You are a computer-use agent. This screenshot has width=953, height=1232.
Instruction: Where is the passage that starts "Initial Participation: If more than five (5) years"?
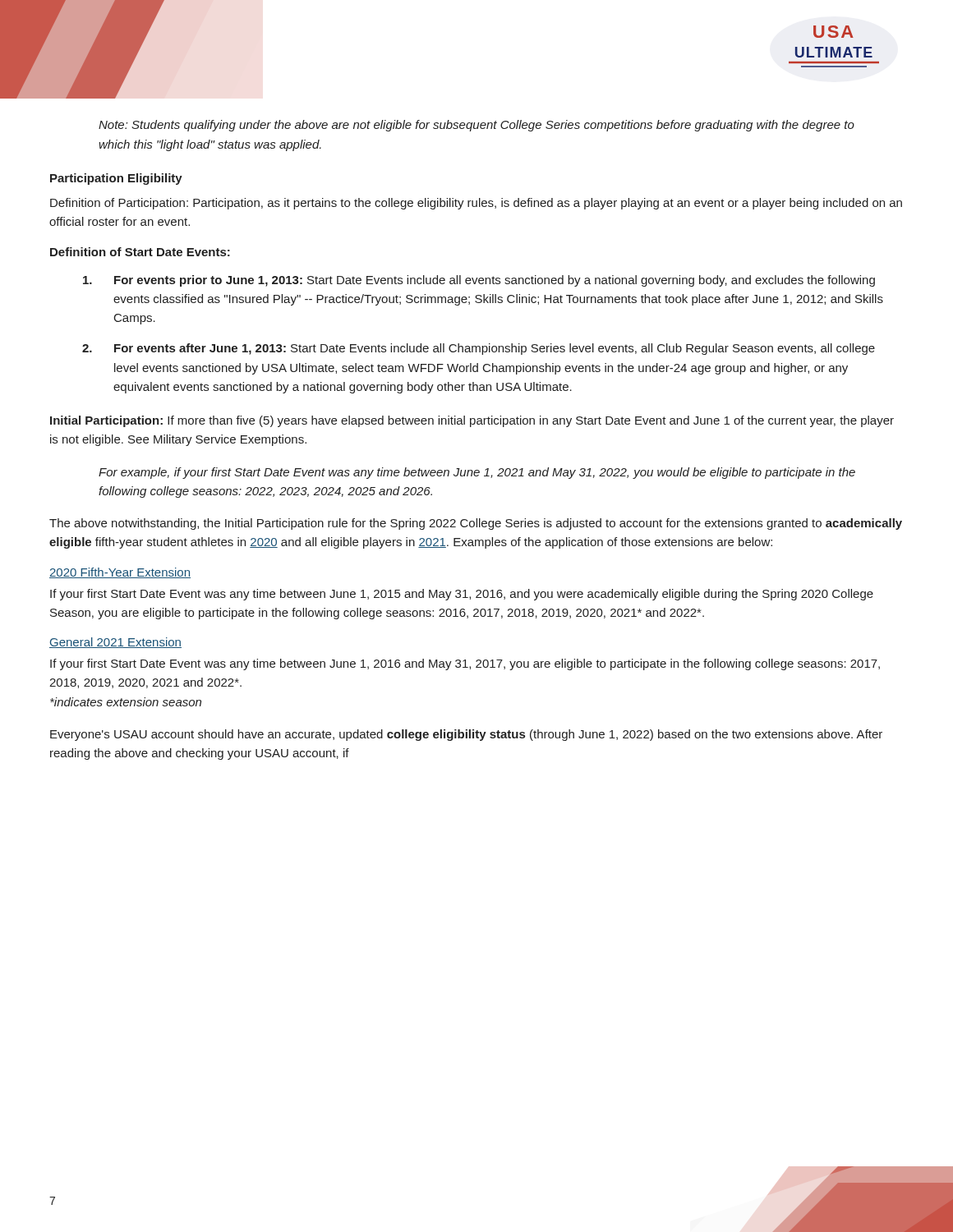point(476,430)
